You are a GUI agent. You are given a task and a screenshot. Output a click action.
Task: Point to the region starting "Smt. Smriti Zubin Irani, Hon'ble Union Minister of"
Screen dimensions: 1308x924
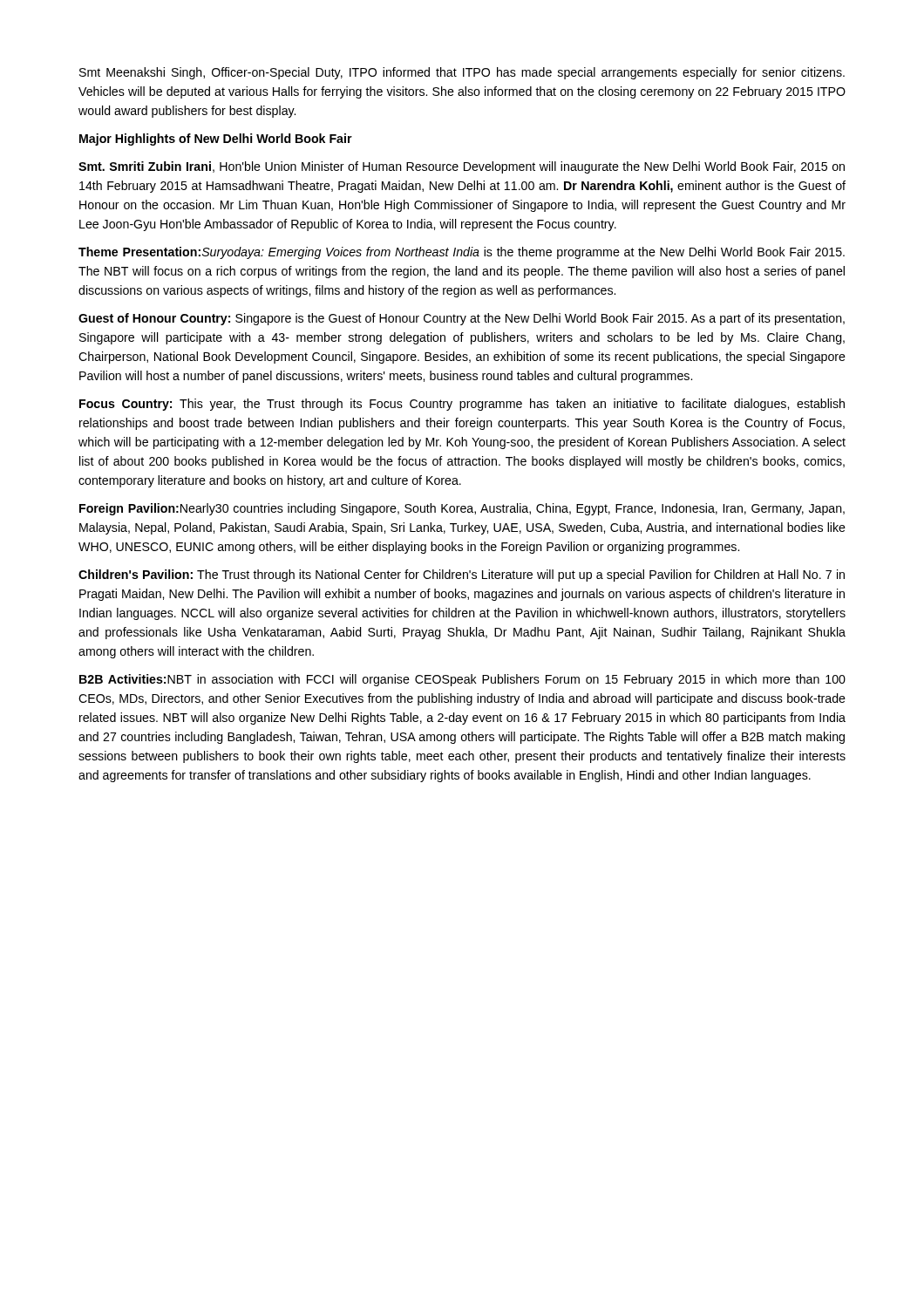click(x=462, y=195)
